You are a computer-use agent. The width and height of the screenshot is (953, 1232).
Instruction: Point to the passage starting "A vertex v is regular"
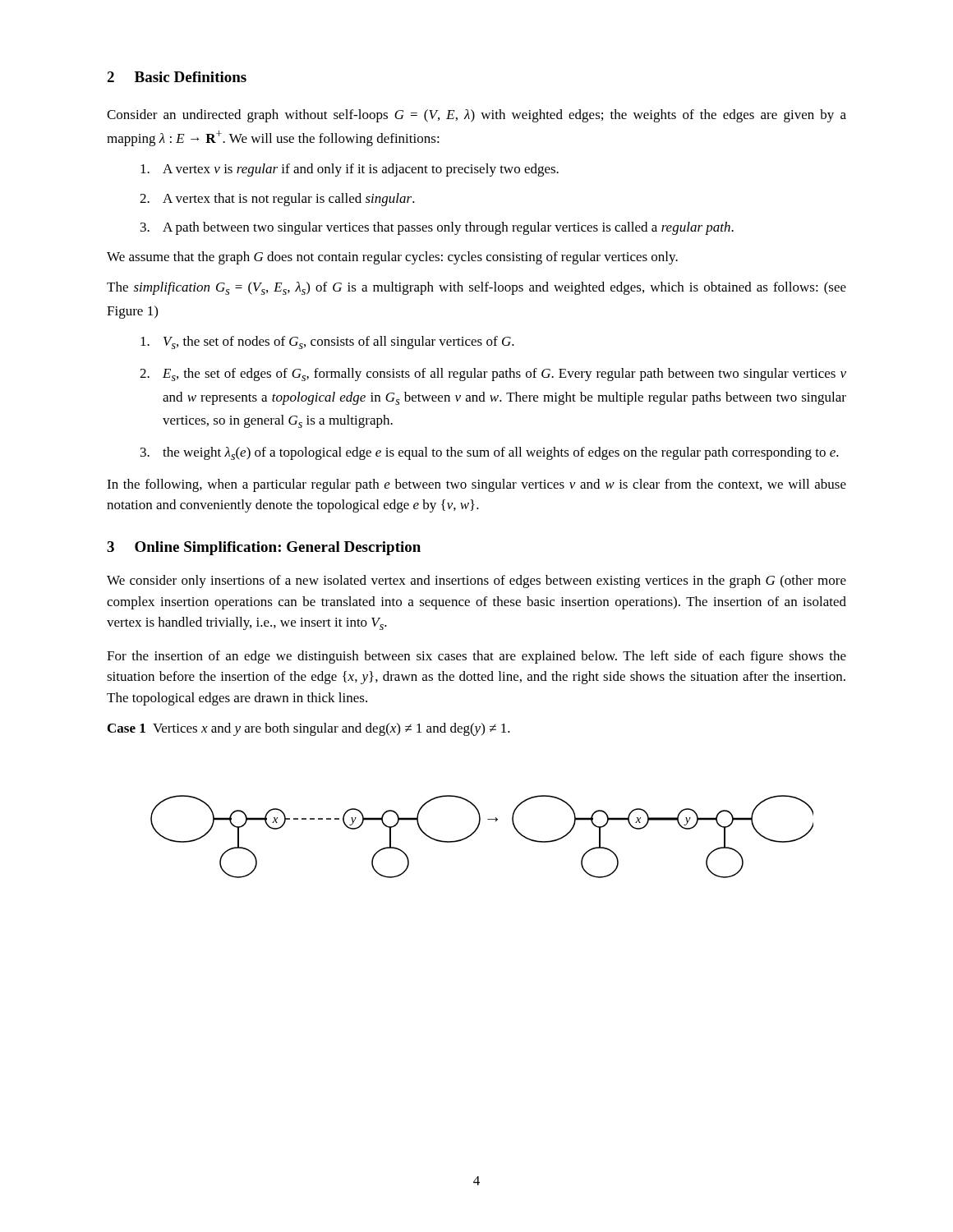[493, 169]
